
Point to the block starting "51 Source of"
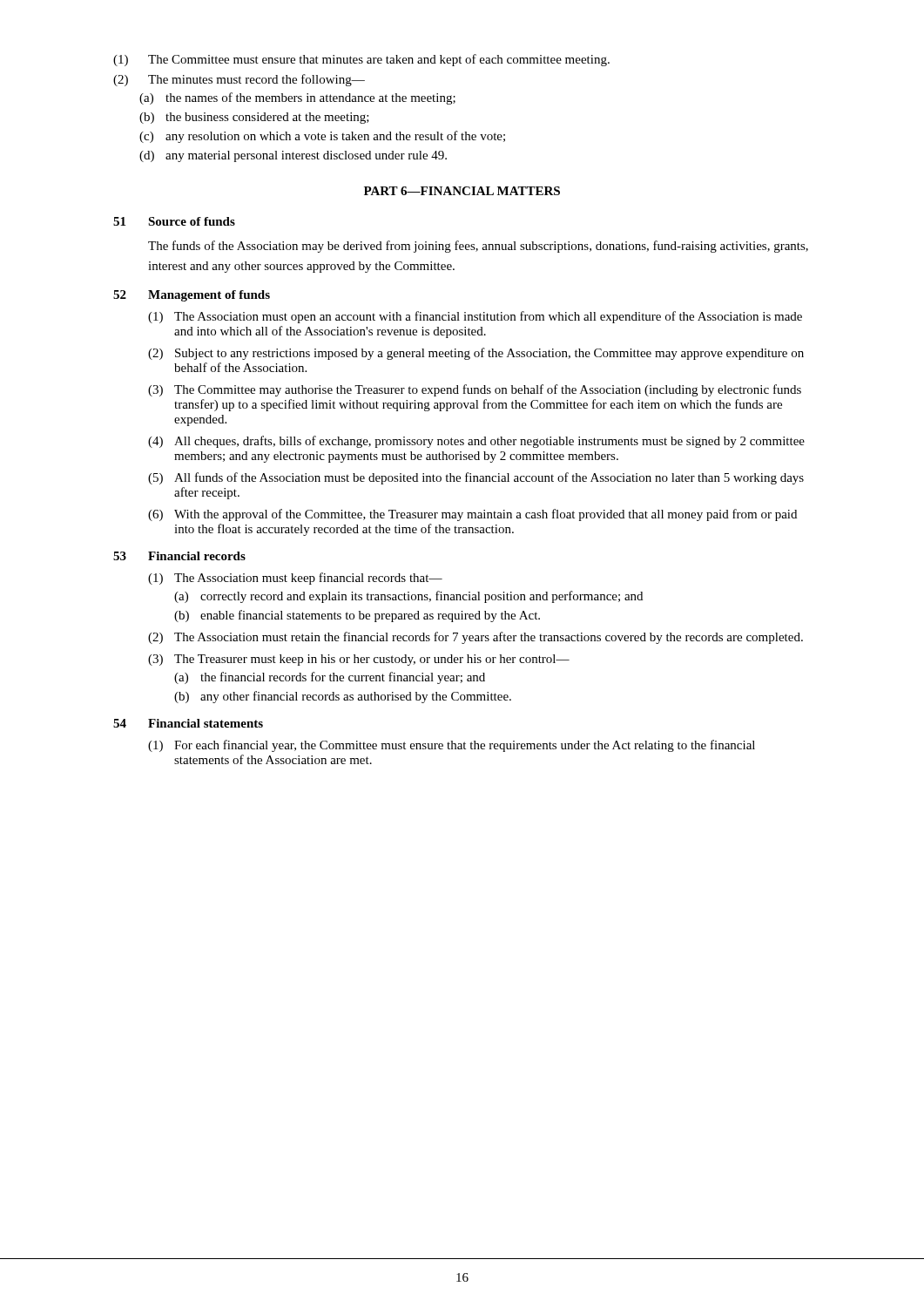tap(174, 222)
